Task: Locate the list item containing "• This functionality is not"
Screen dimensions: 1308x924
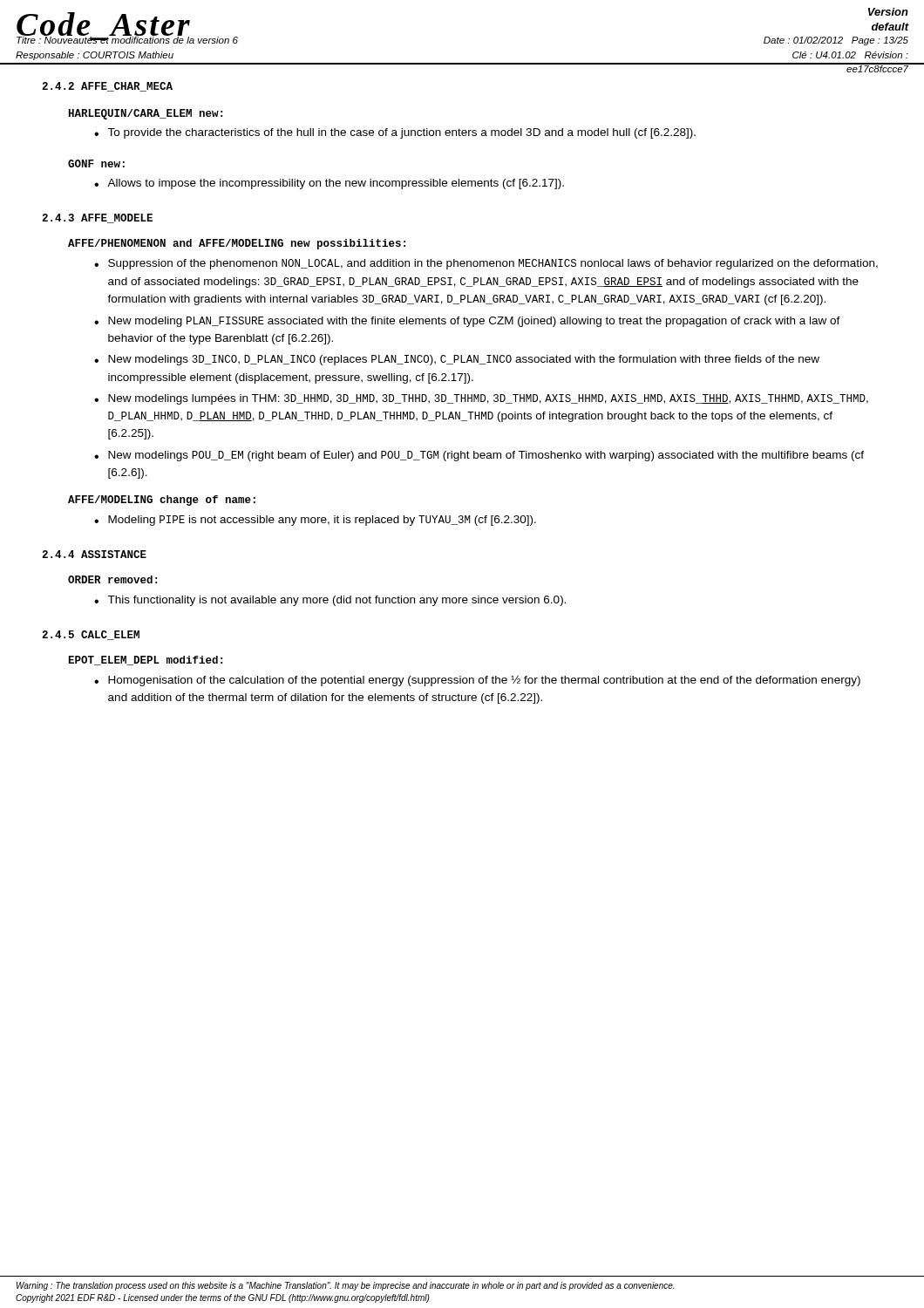Action: tap(331, 601)
